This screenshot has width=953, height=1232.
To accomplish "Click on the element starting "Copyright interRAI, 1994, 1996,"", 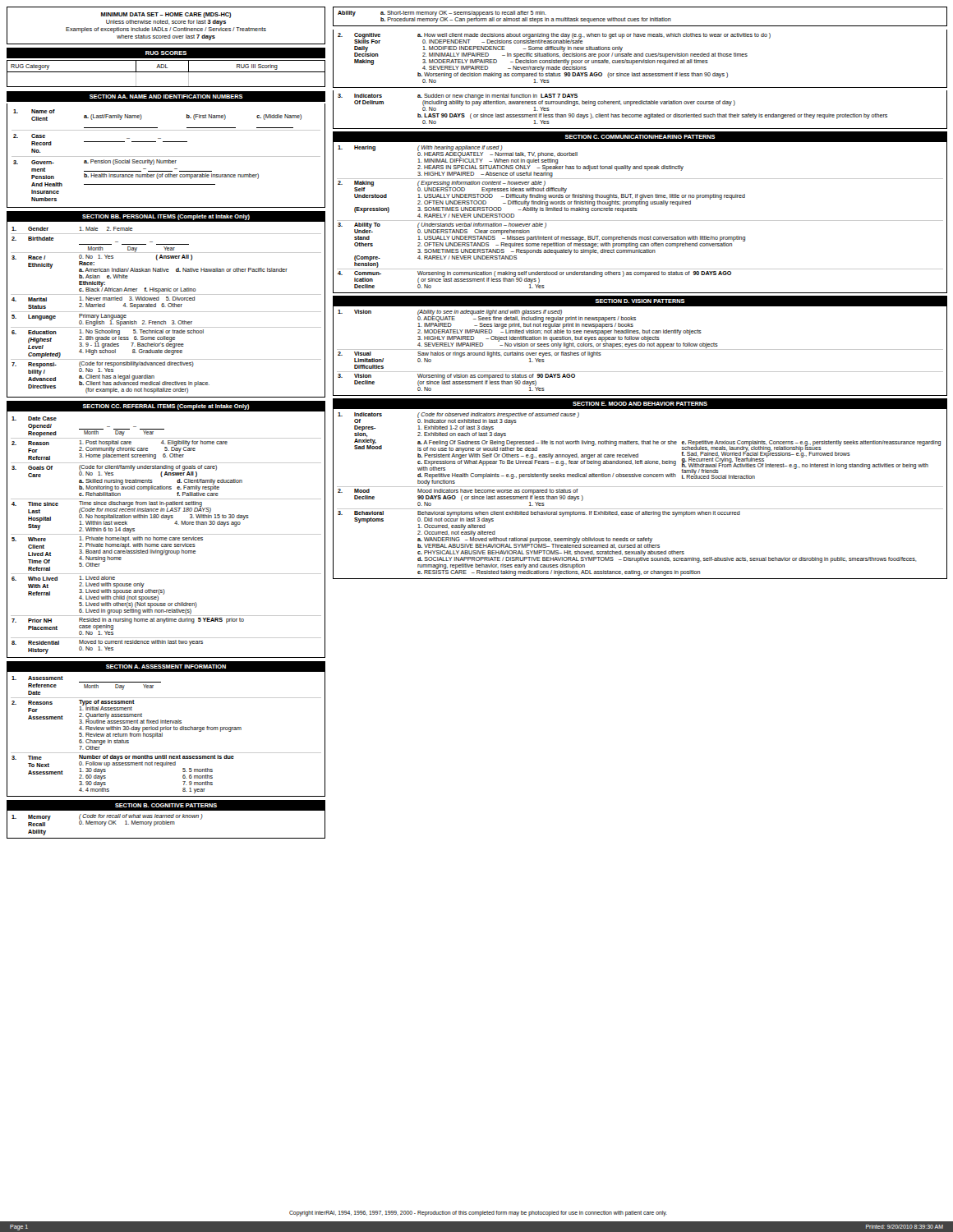I will click(478, 1213).
